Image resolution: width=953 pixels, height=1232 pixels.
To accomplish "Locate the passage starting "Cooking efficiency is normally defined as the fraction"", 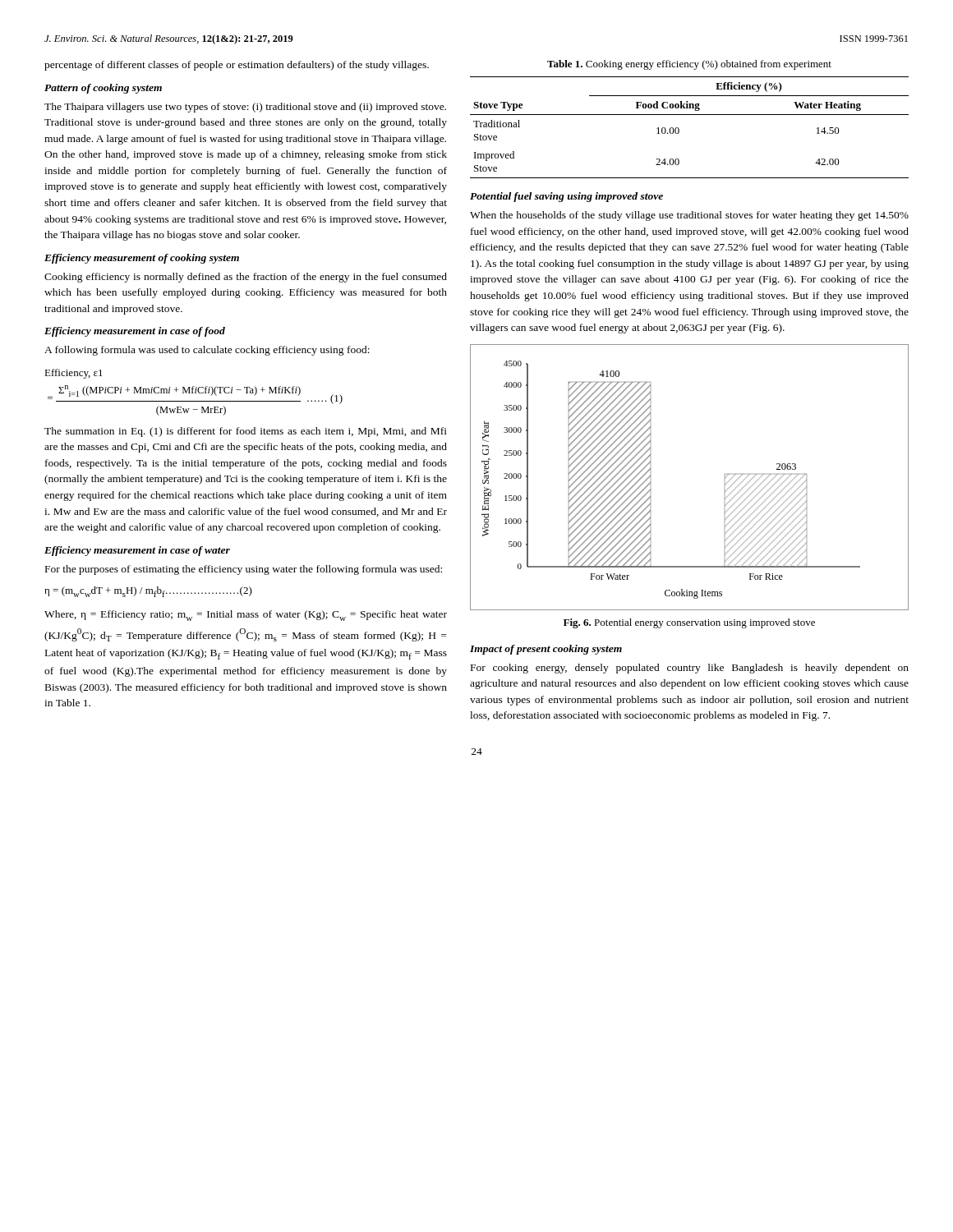I will tap(246, 292).
